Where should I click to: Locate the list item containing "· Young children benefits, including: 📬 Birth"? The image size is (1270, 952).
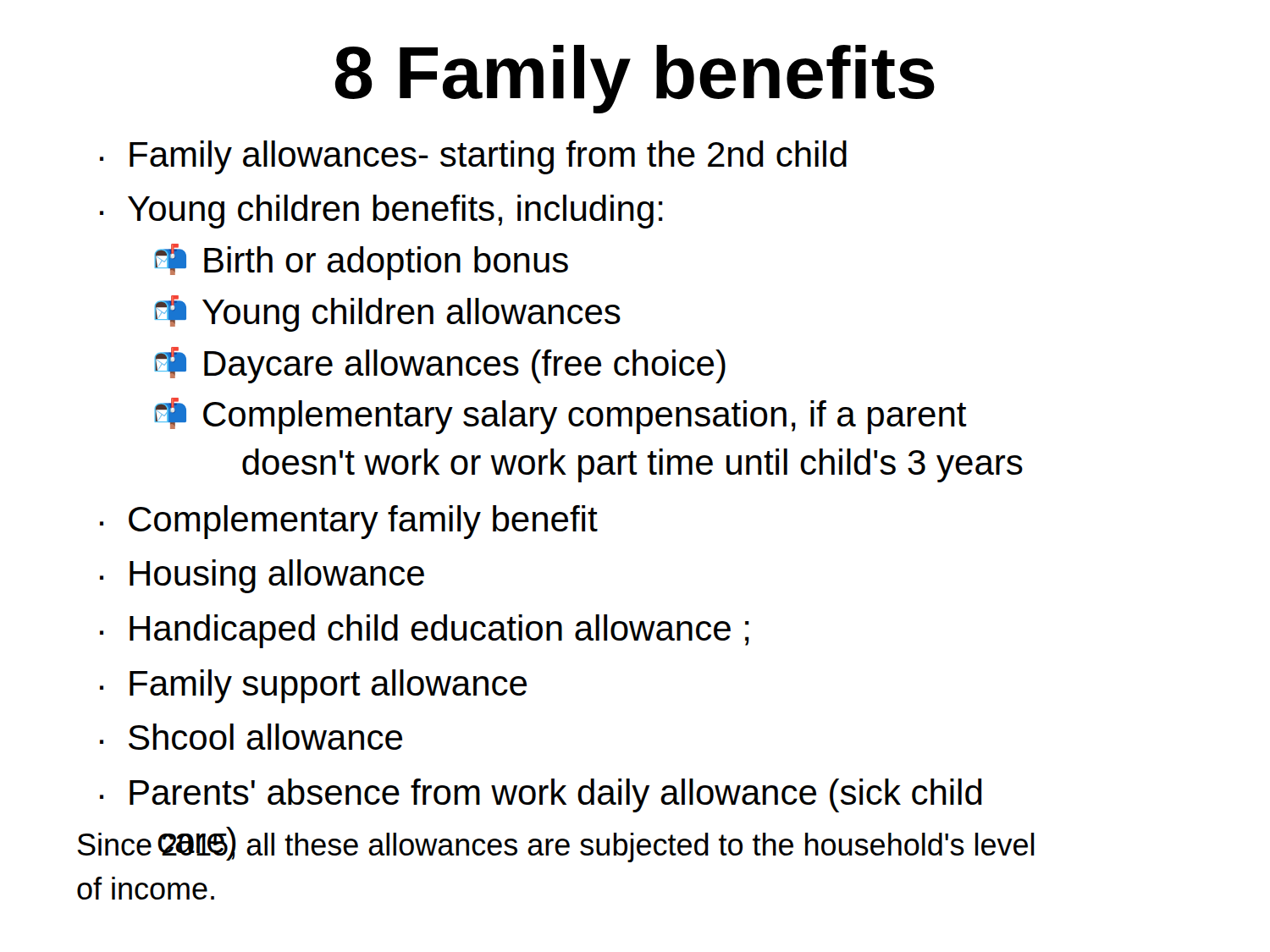639,338
